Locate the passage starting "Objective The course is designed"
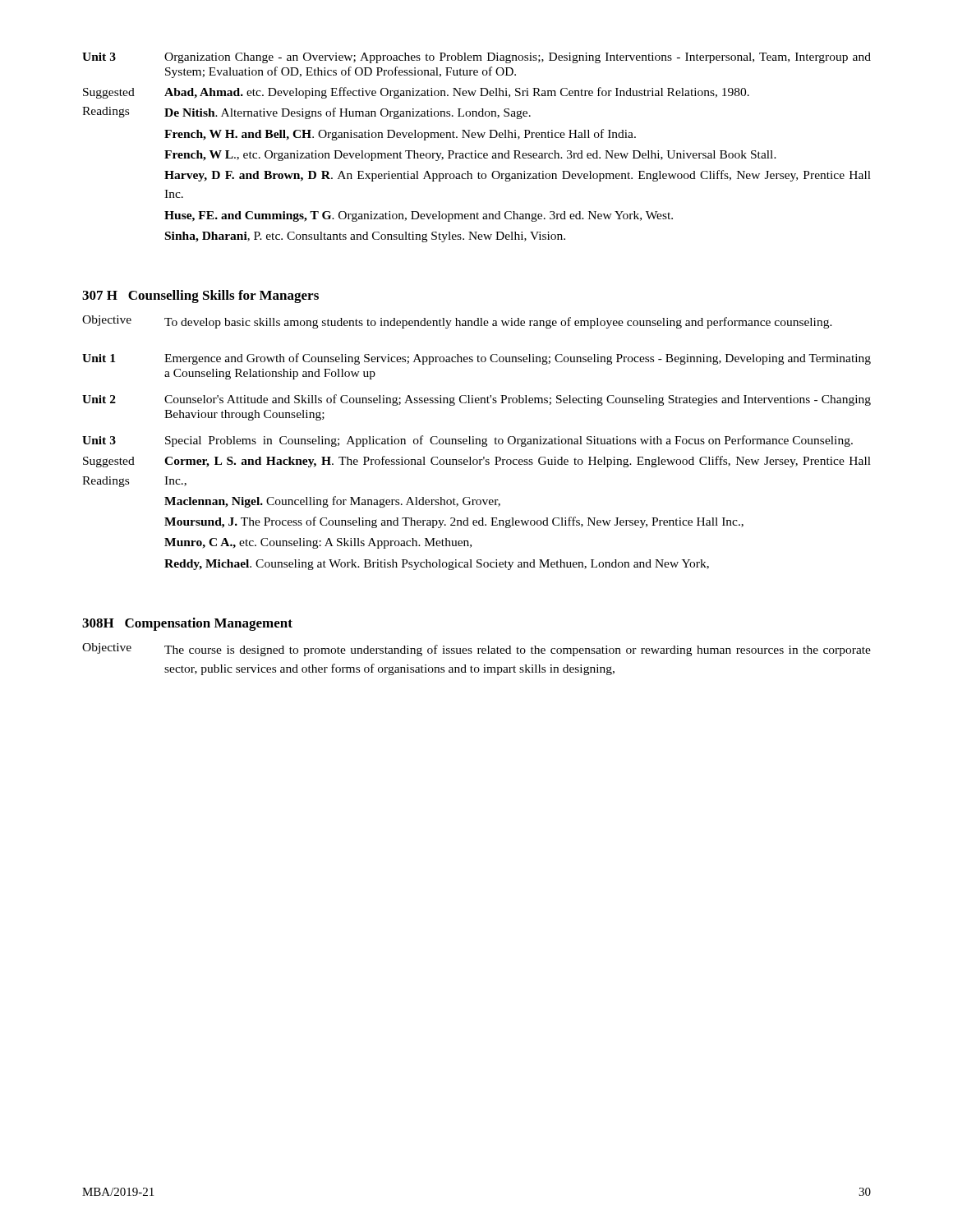Viewport: 953px width, 1232px height. click(x=476, y=659)
